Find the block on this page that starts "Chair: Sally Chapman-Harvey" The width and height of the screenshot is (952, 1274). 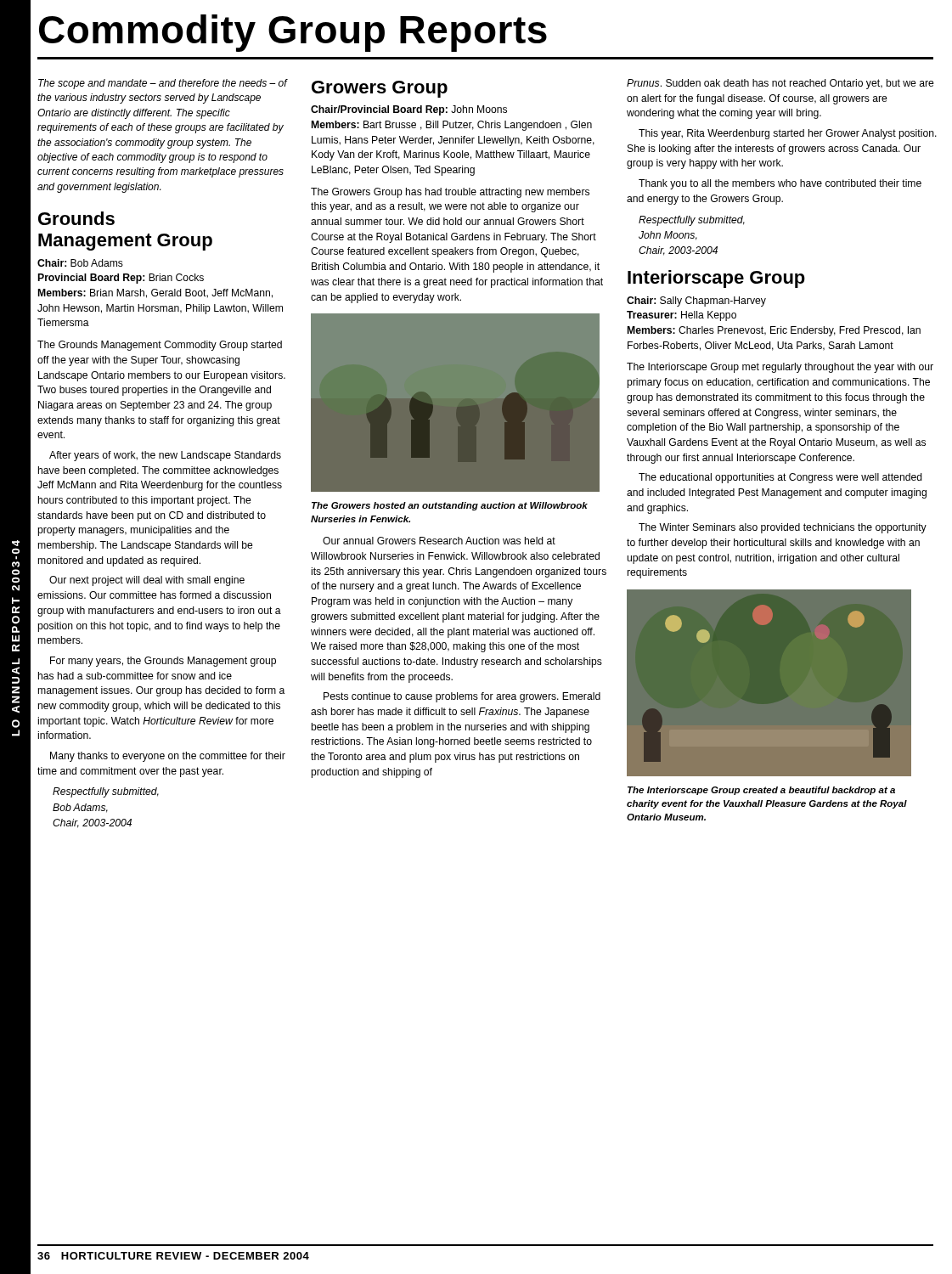tap(782, 324)
